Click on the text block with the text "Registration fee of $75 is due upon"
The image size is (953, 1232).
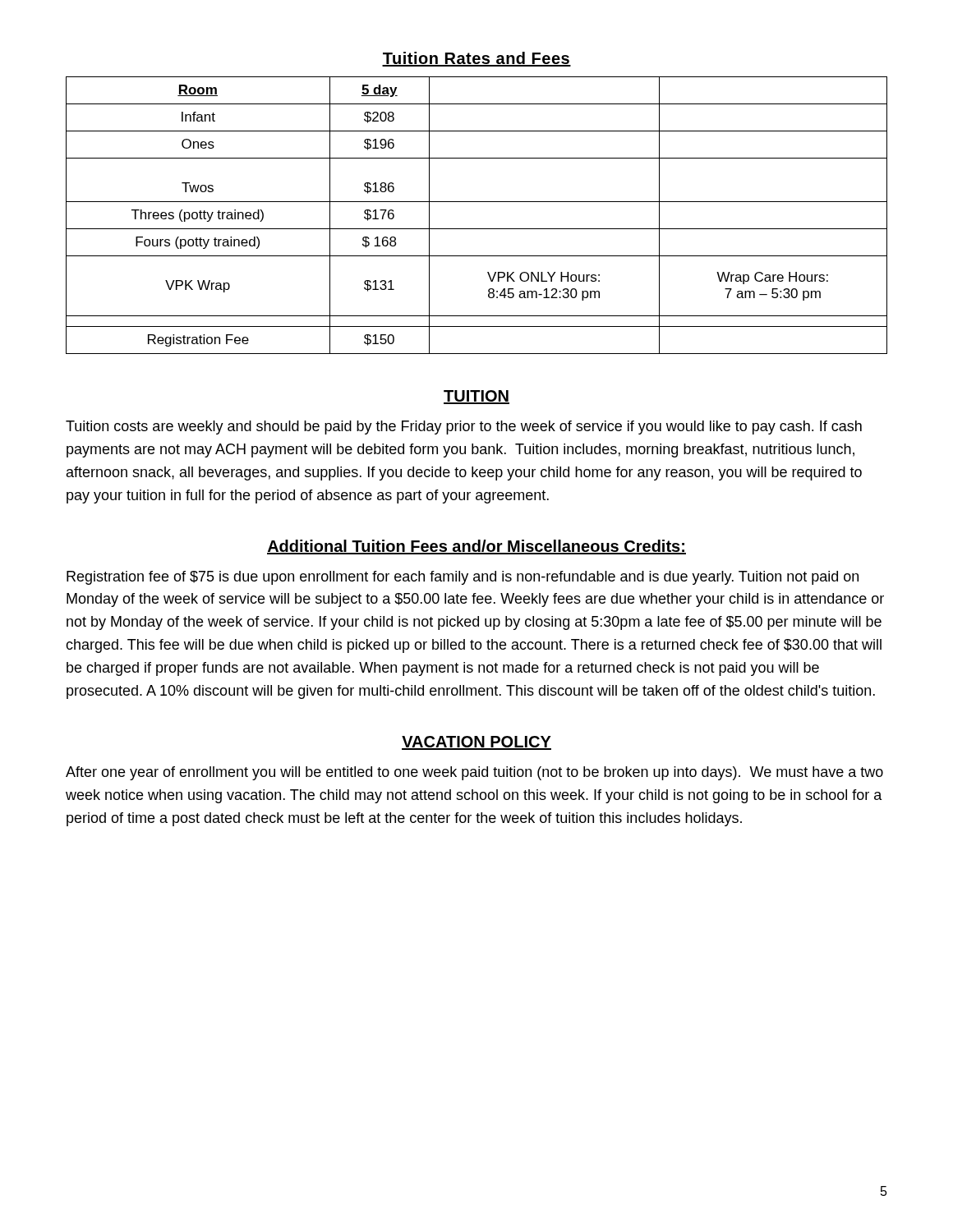click(475, 633)
